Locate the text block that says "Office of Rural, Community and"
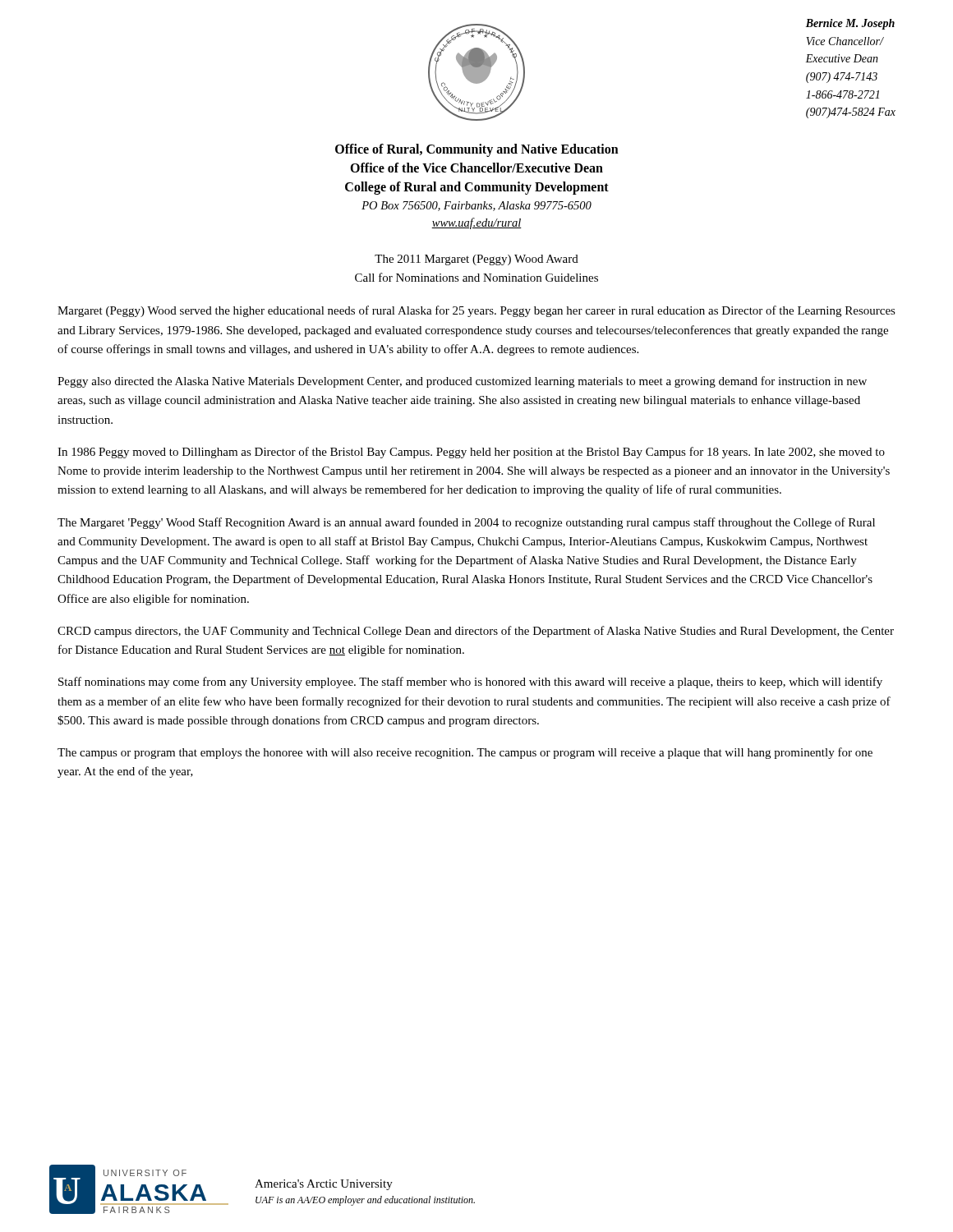 (476, 186)
